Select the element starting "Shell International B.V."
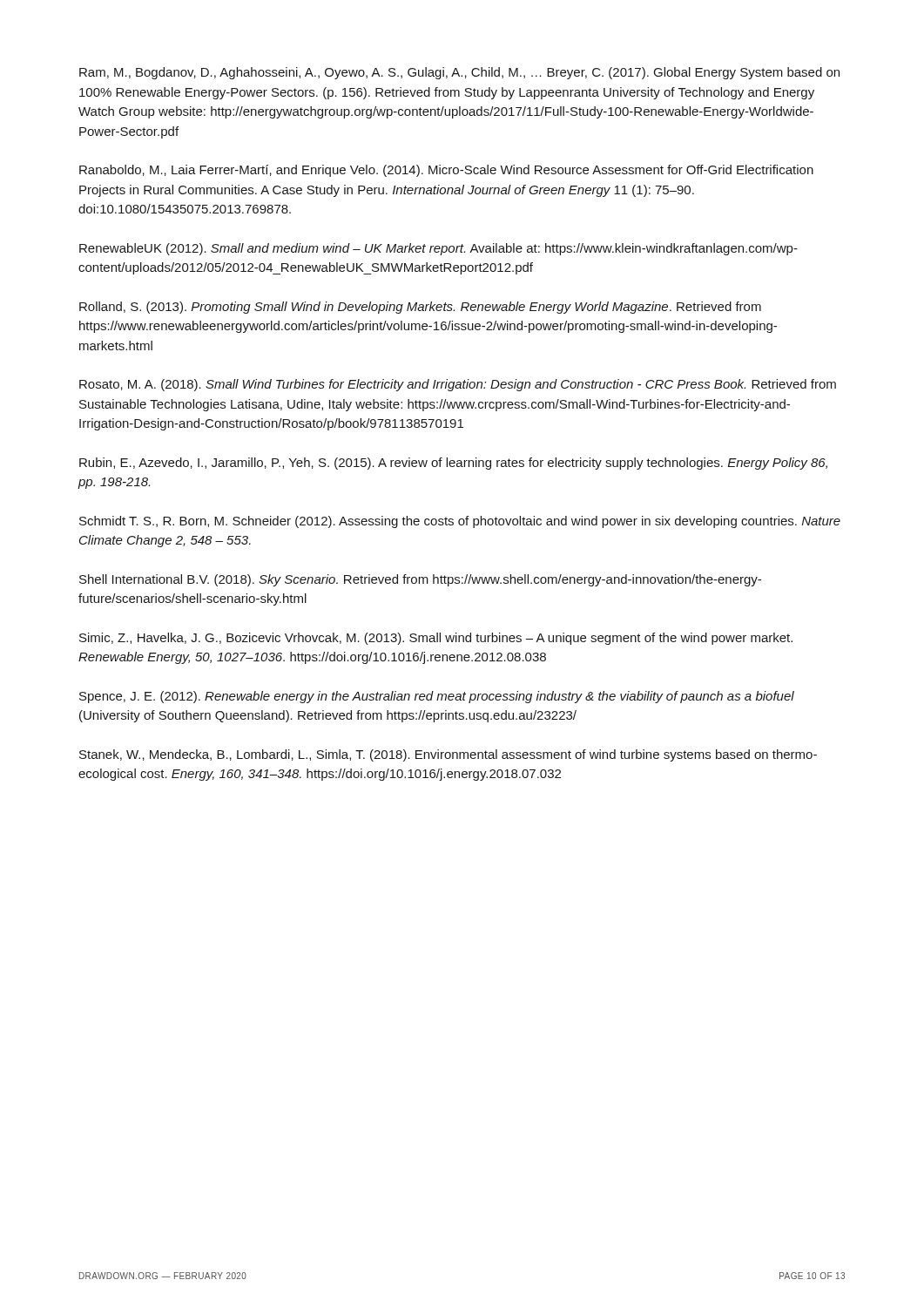 point(420,588)
